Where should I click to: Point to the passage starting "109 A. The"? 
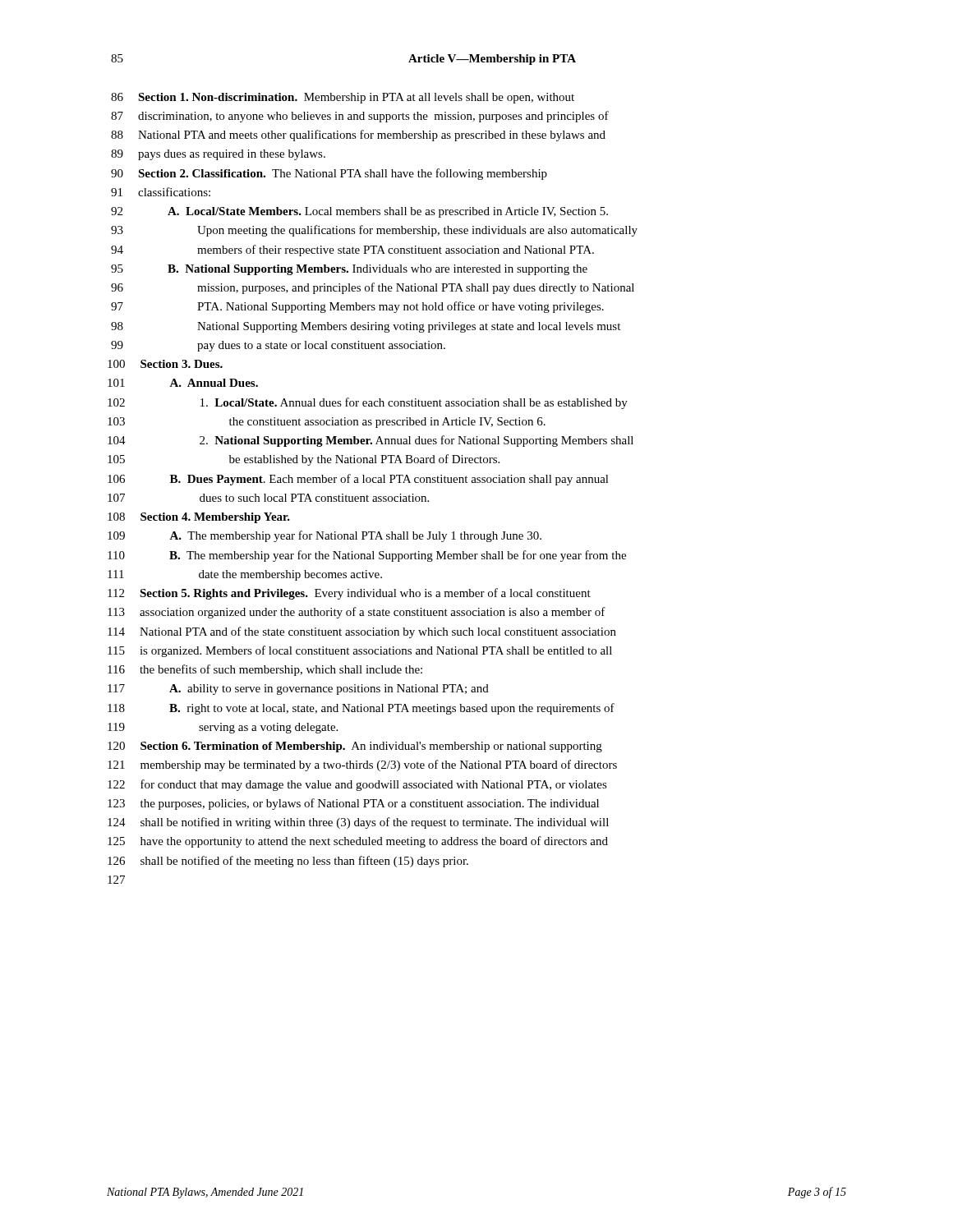coord(476,536)
